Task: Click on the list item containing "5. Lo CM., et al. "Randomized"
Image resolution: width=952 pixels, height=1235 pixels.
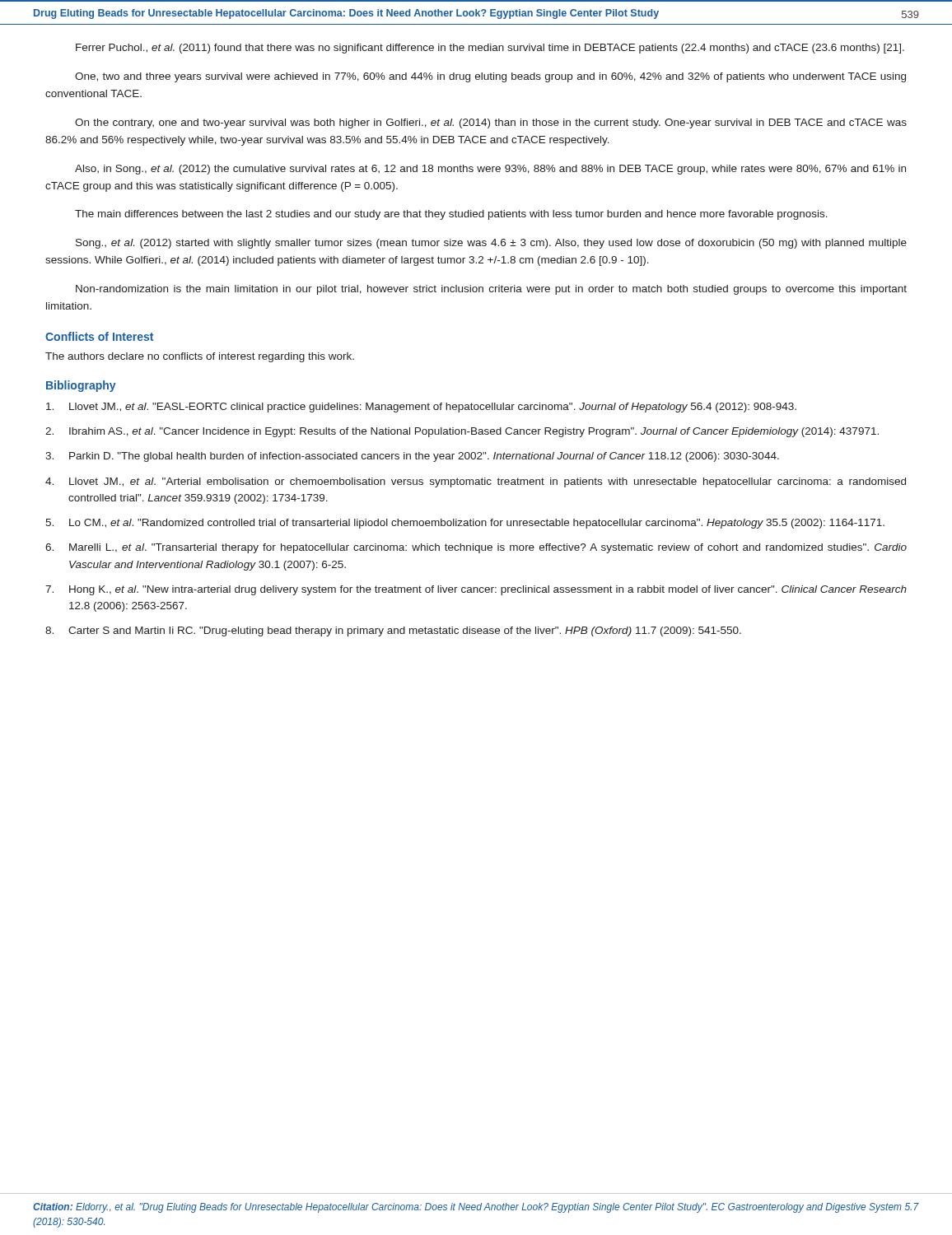Action: coord(465,523)
